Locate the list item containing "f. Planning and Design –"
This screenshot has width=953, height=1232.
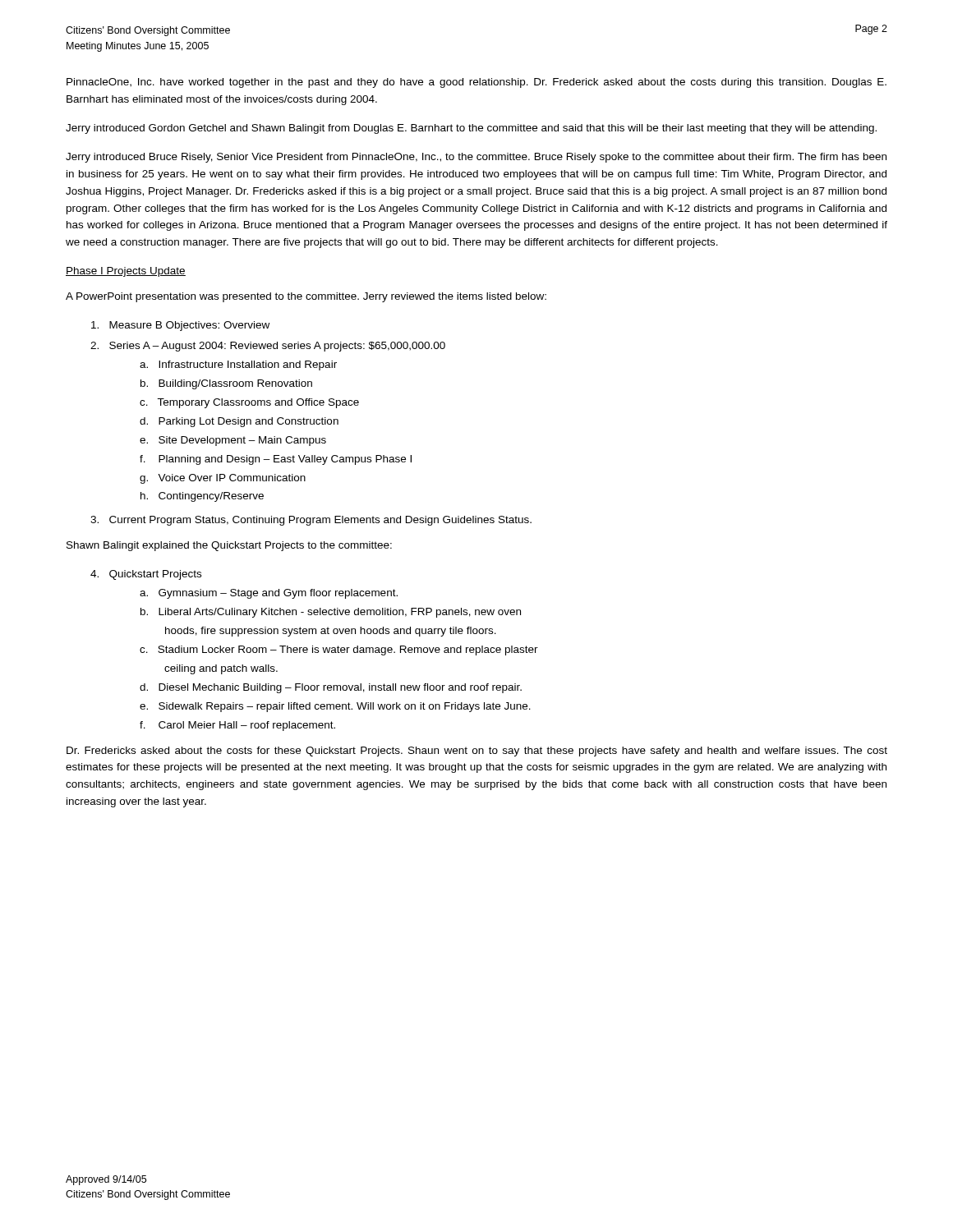[276, 458]
